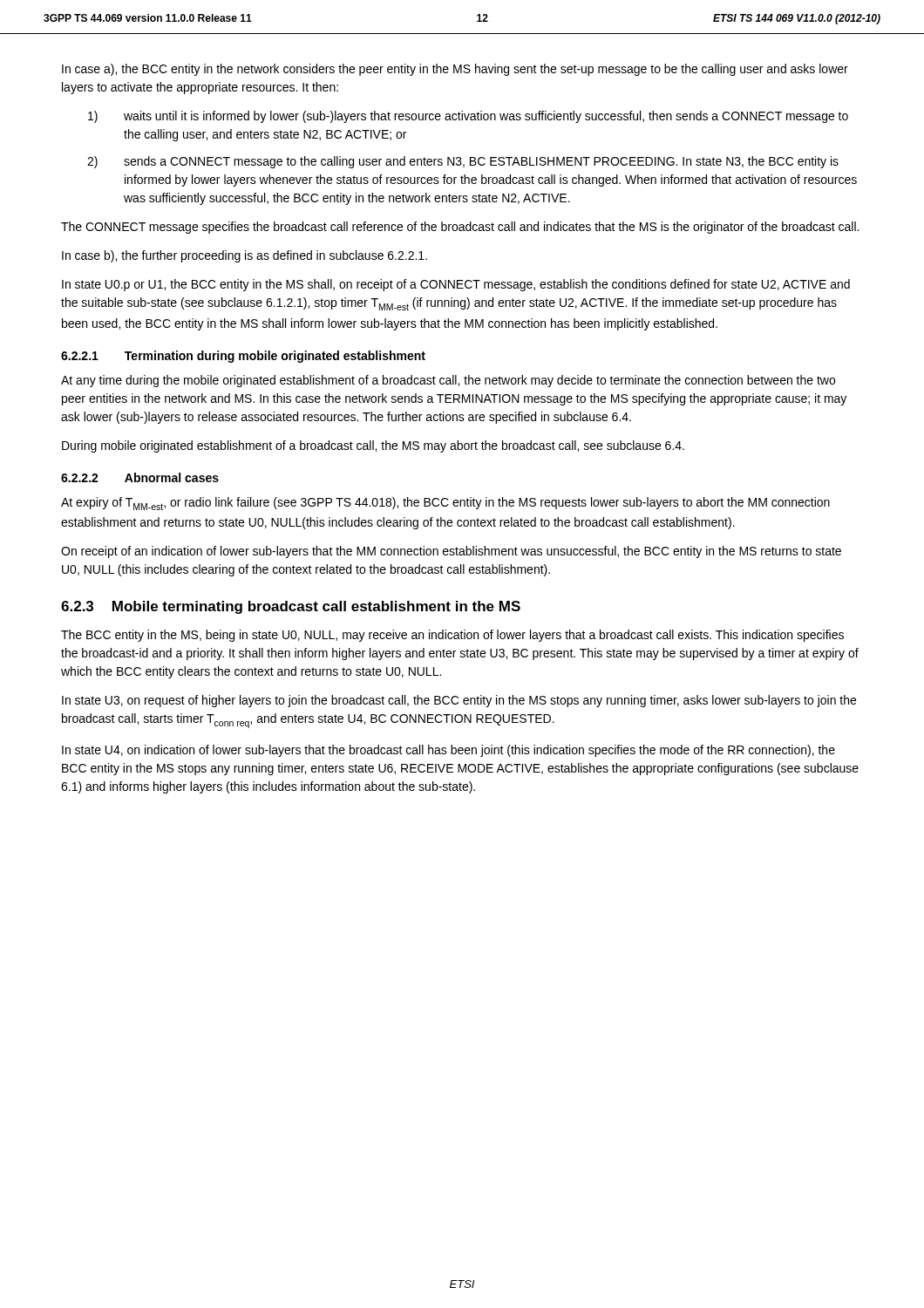Image resolution: width=924 pixels, height=1308 pixels.
Task: Find the block starting "The BCC entity in the MS, being in"
Action: pyautogui.click(x=462, y=654)
